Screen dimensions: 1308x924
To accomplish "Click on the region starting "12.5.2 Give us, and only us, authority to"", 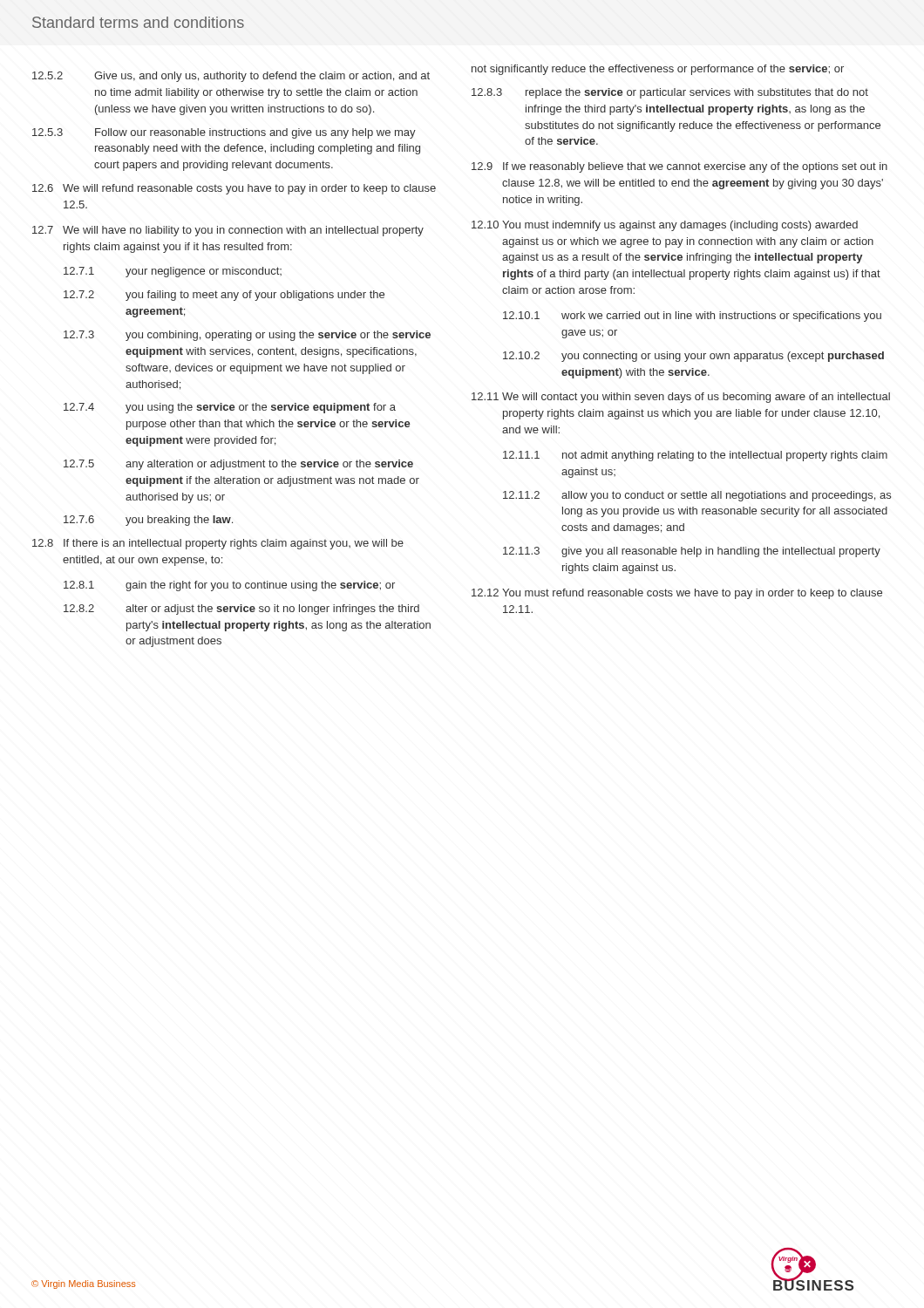I will (x=235, y=93).
